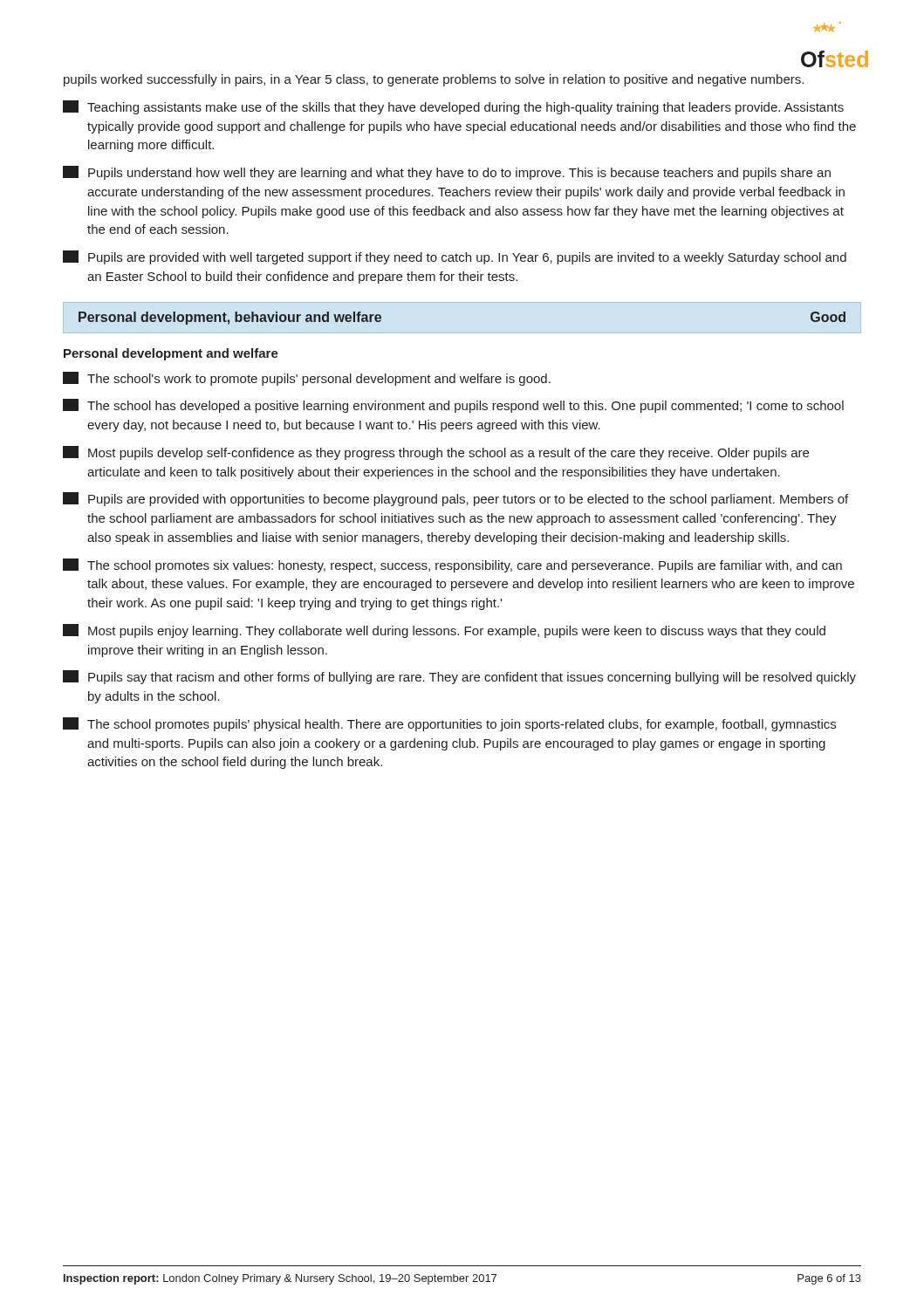
Task: Navigate to the region starting "Personal development, behaviour and welfare Good"
Action: (237, 318)
